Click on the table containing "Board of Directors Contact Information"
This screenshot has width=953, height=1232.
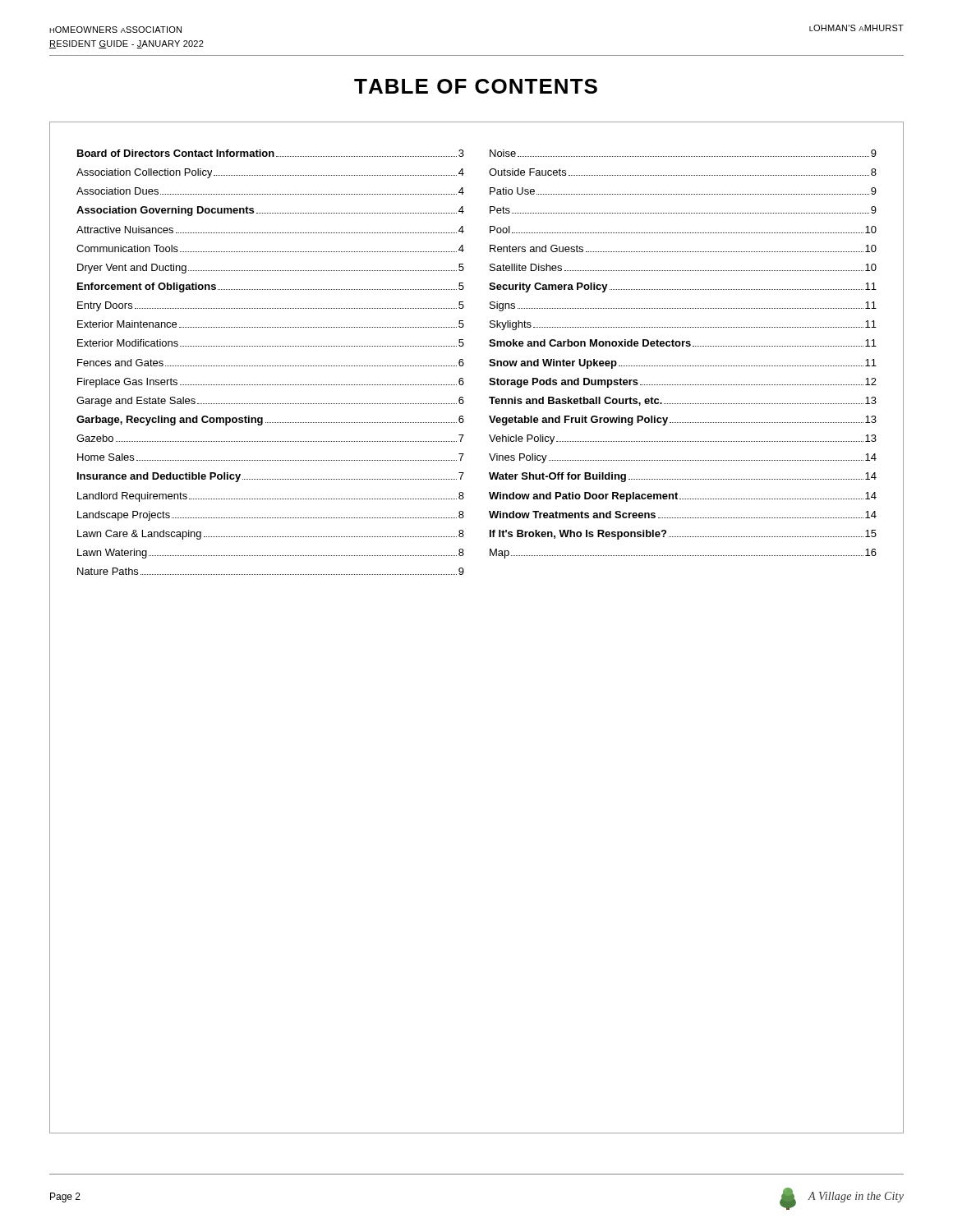click(476, 628)
